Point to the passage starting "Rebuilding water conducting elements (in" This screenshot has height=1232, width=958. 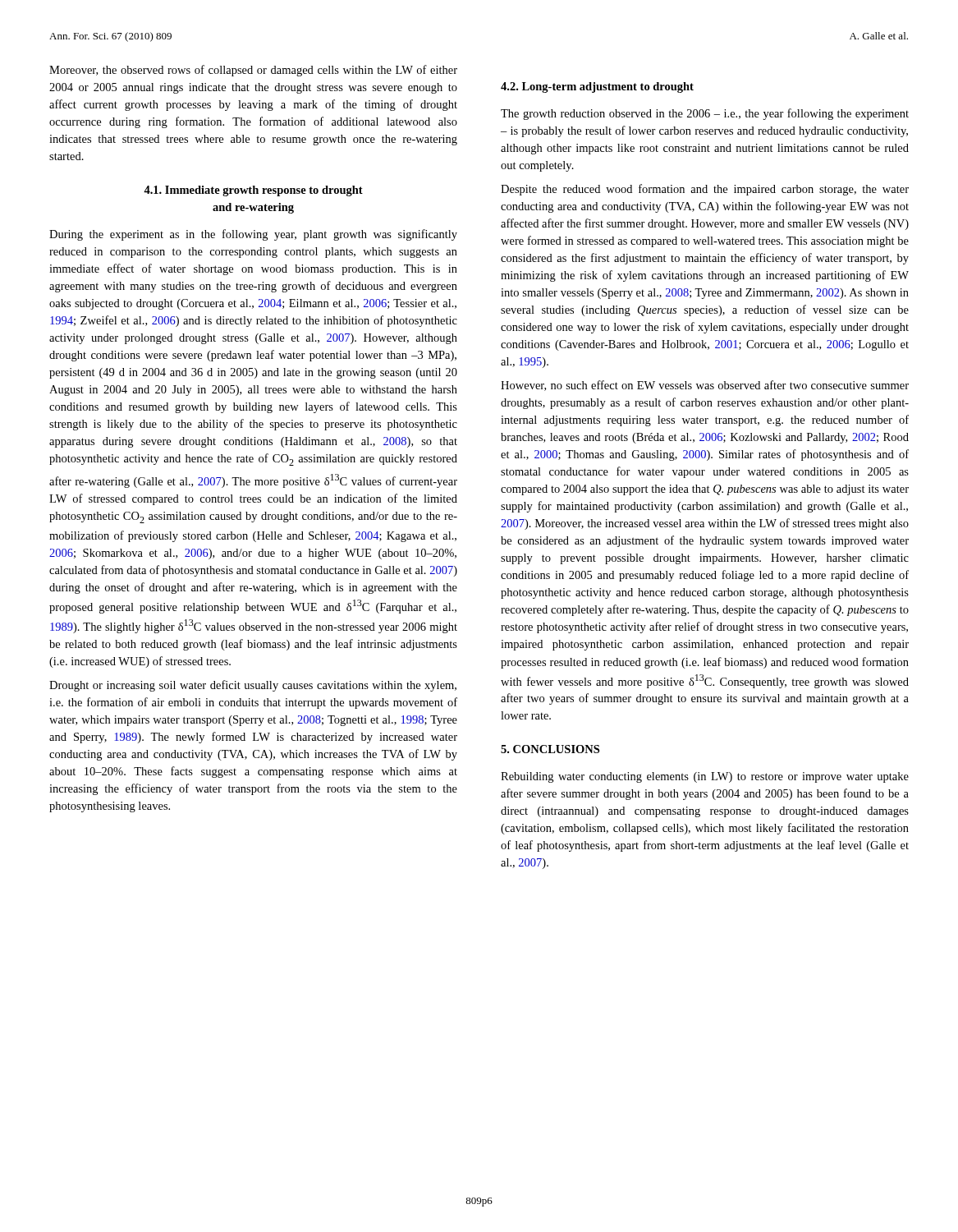click(705, 820)
